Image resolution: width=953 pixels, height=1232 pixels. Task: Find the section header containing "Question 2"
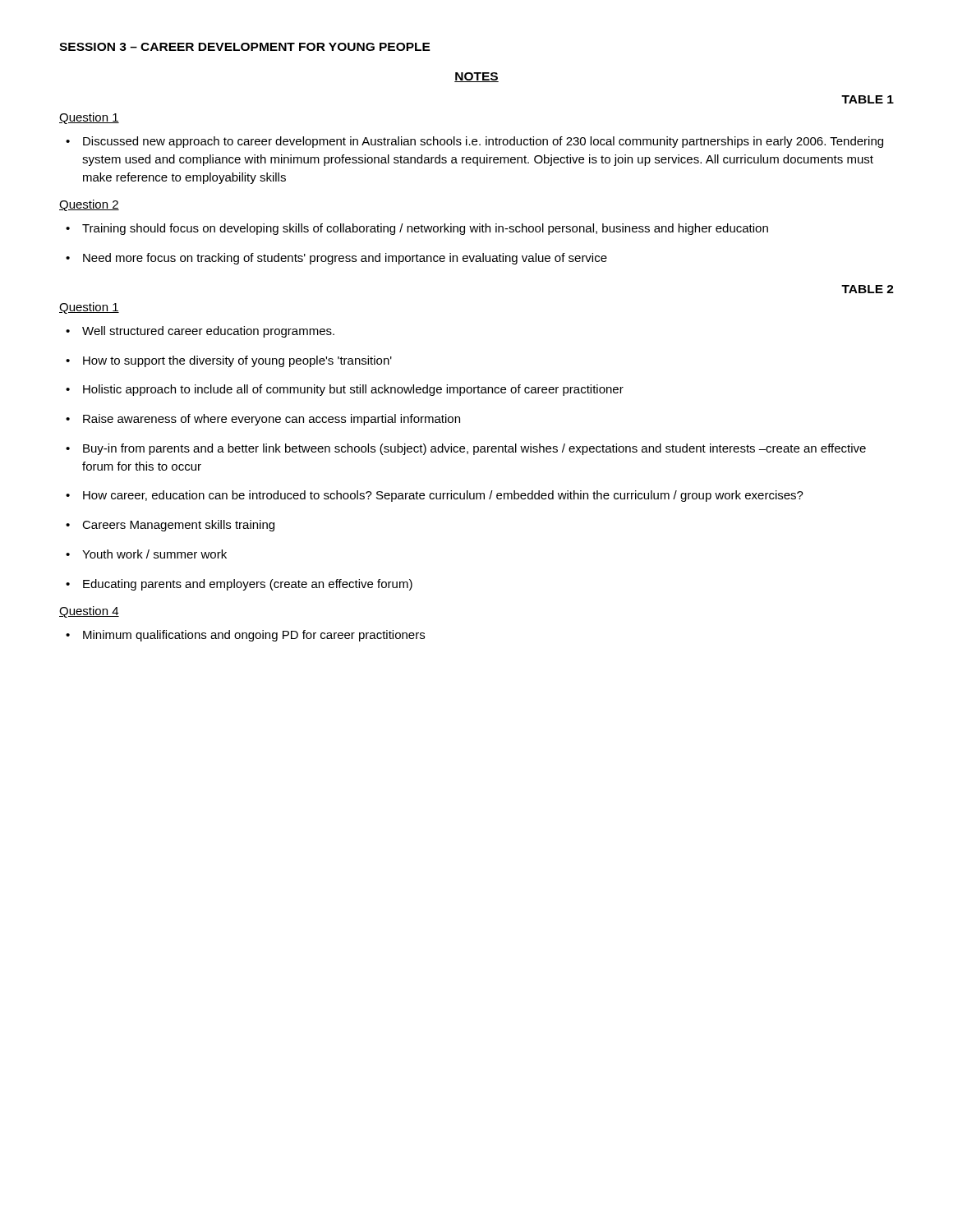click(89, 204)
